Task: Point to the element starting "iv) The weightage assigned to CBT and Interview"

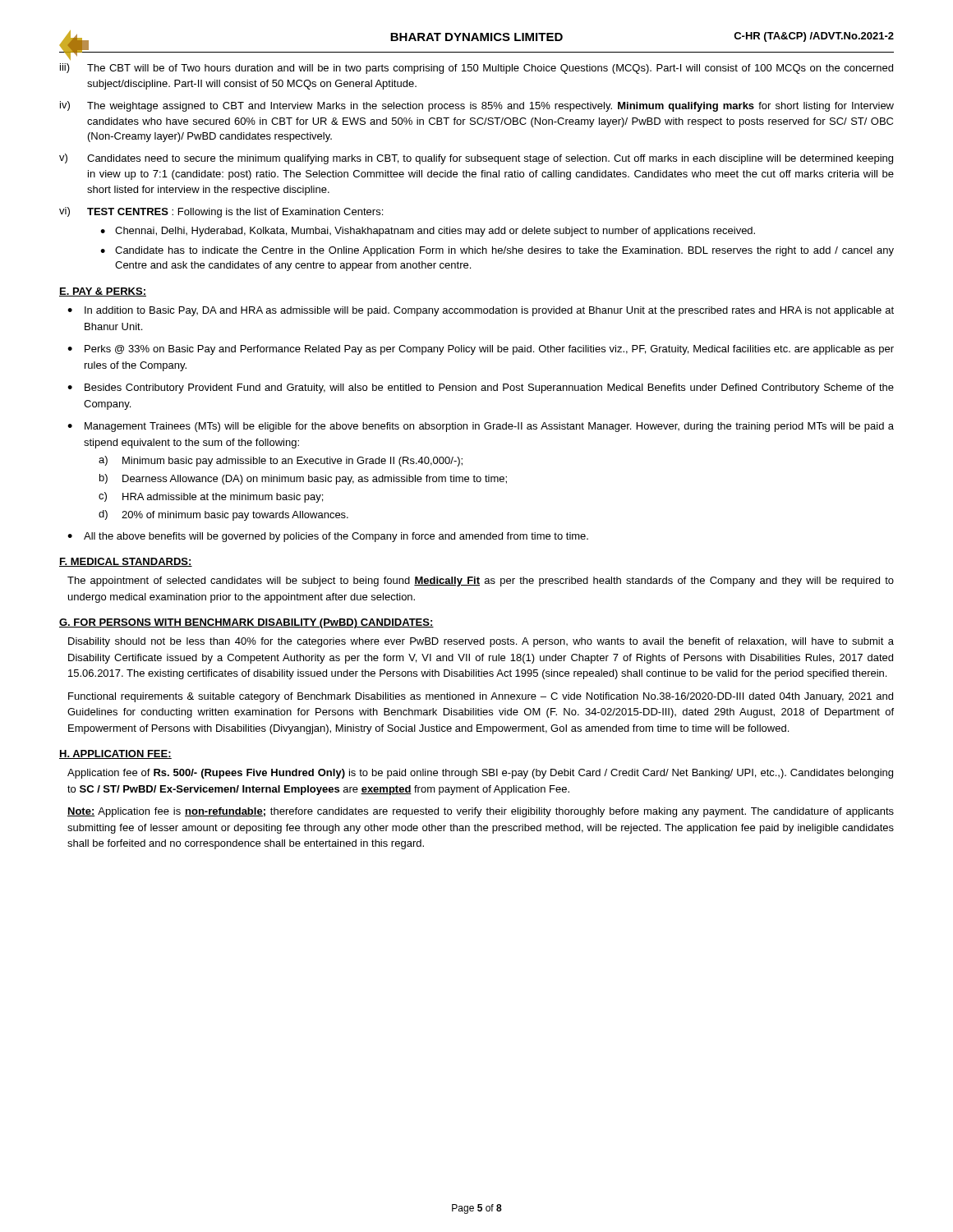Action: point(476,122)
